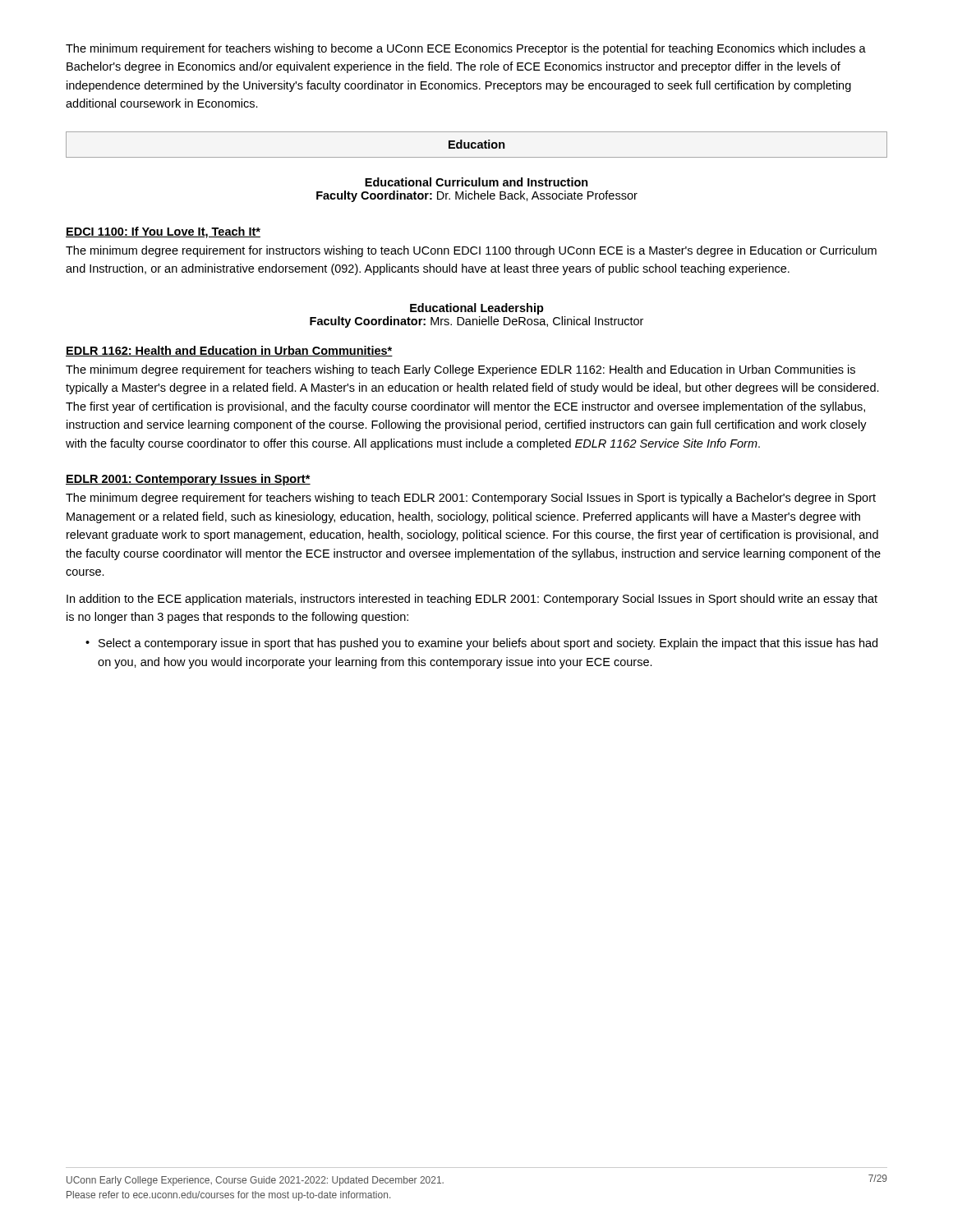This screenshot has height=1232, width=953.
Task: Select the passage starting "• Select a contemporary issue in sport"
Action: [486, 653]
